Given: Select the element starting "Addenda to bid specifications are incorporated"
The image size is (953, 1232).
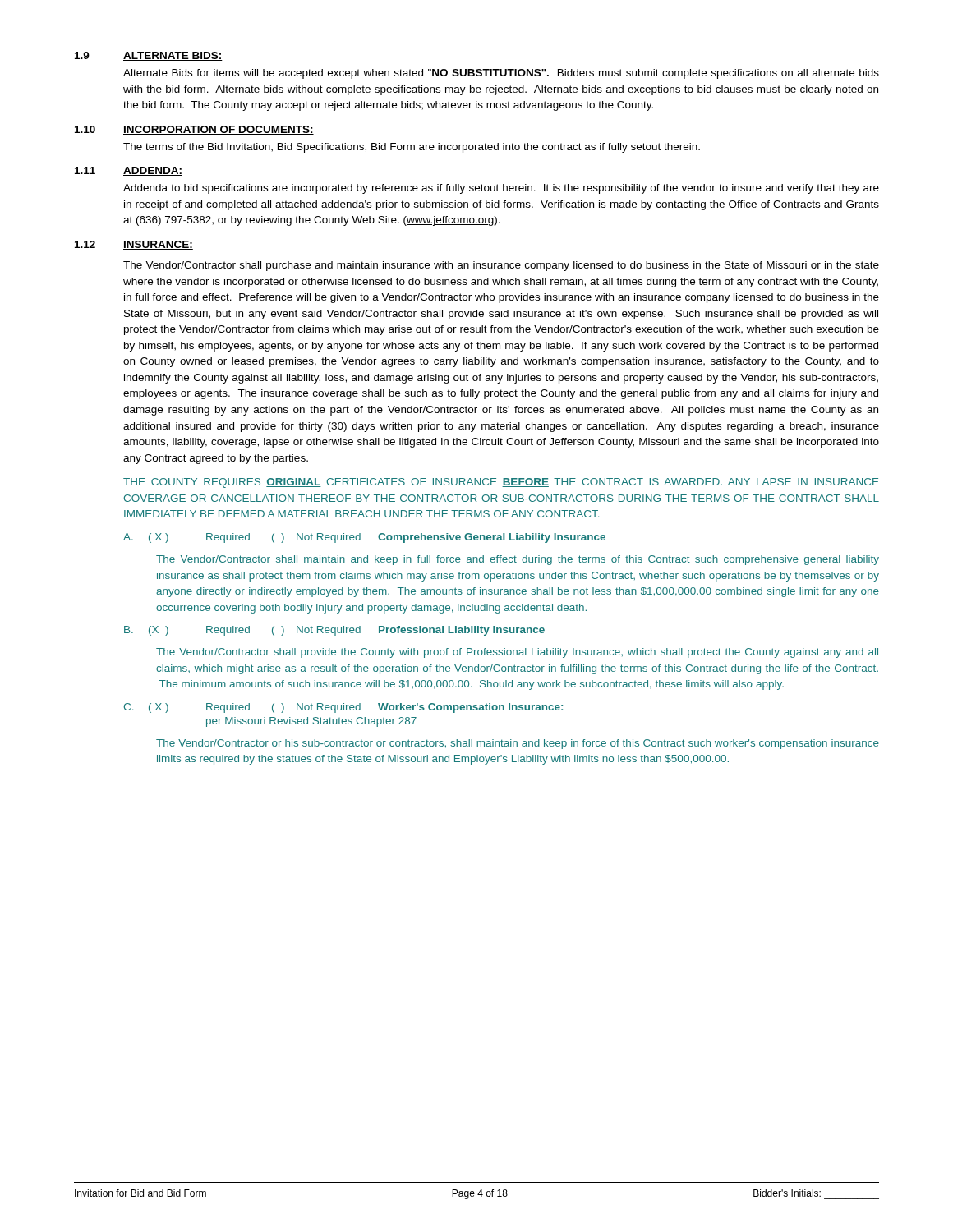Looking at the screenshot, I should point(501,204).
